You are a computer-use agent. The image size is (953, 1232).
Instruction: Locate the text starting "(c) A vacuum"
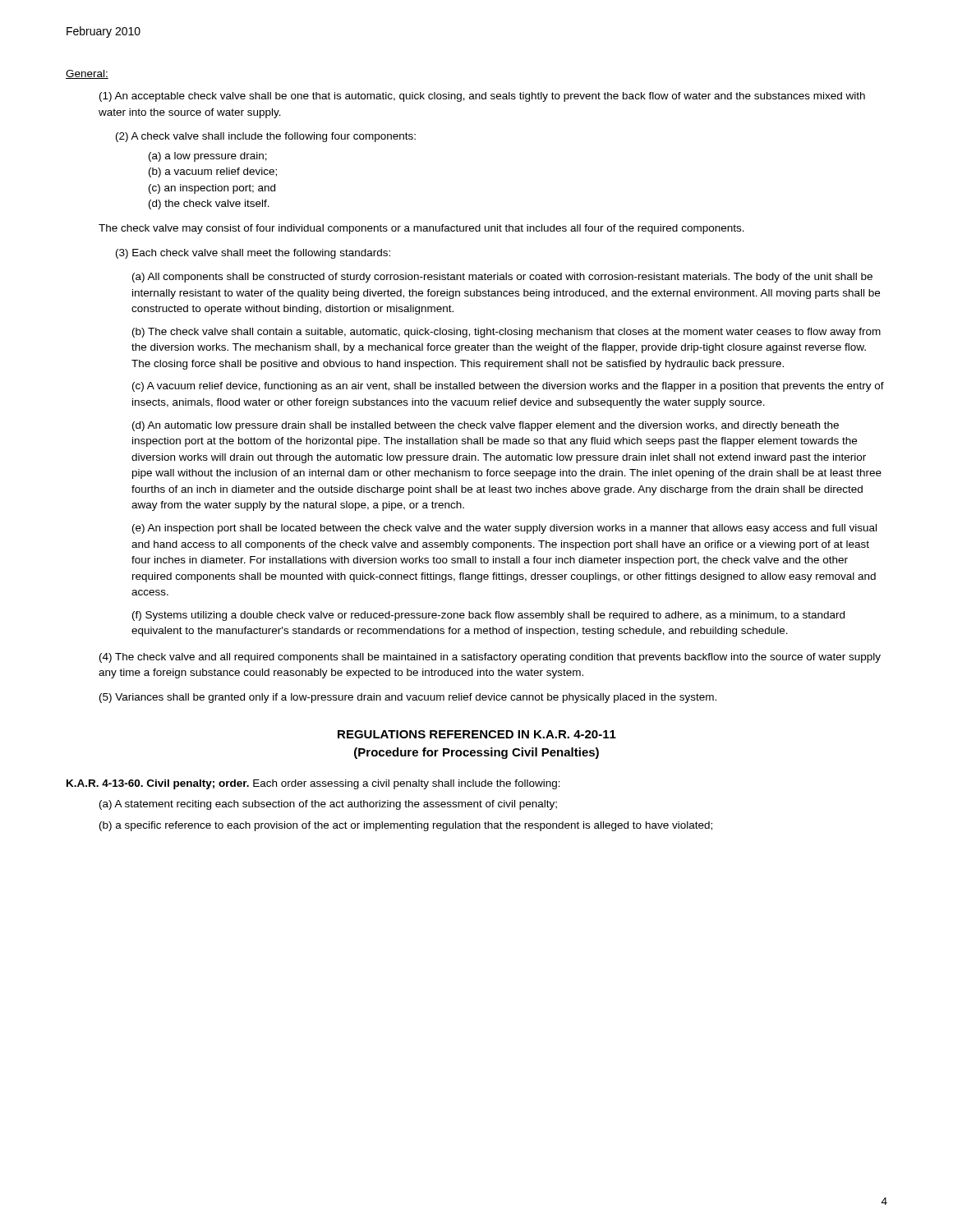pos(508,394)
